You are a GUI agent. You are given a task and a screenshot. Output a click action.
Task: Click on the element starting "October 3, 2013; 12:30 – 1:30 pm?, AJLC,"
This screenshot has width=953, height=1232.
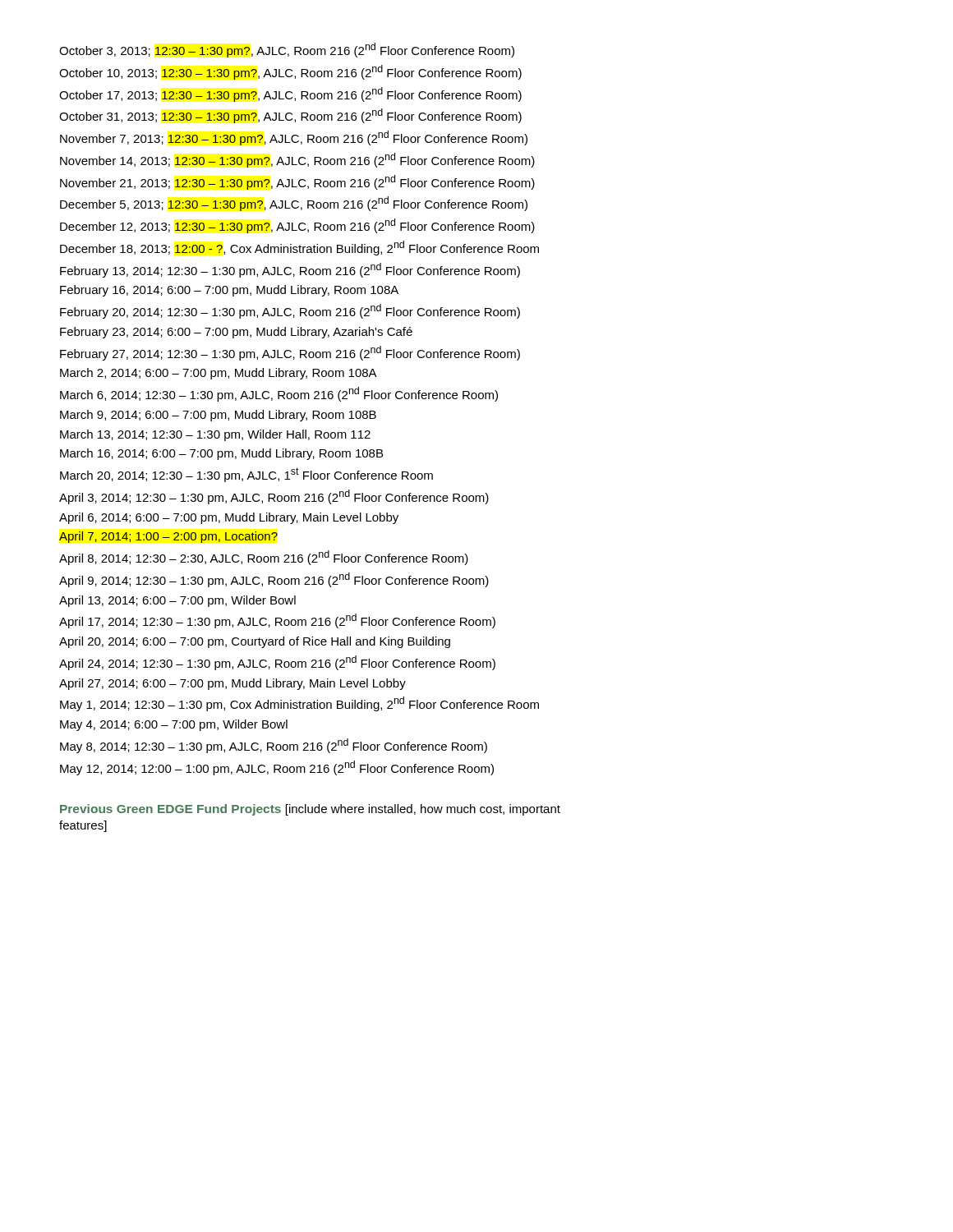(x=287, y=49)
